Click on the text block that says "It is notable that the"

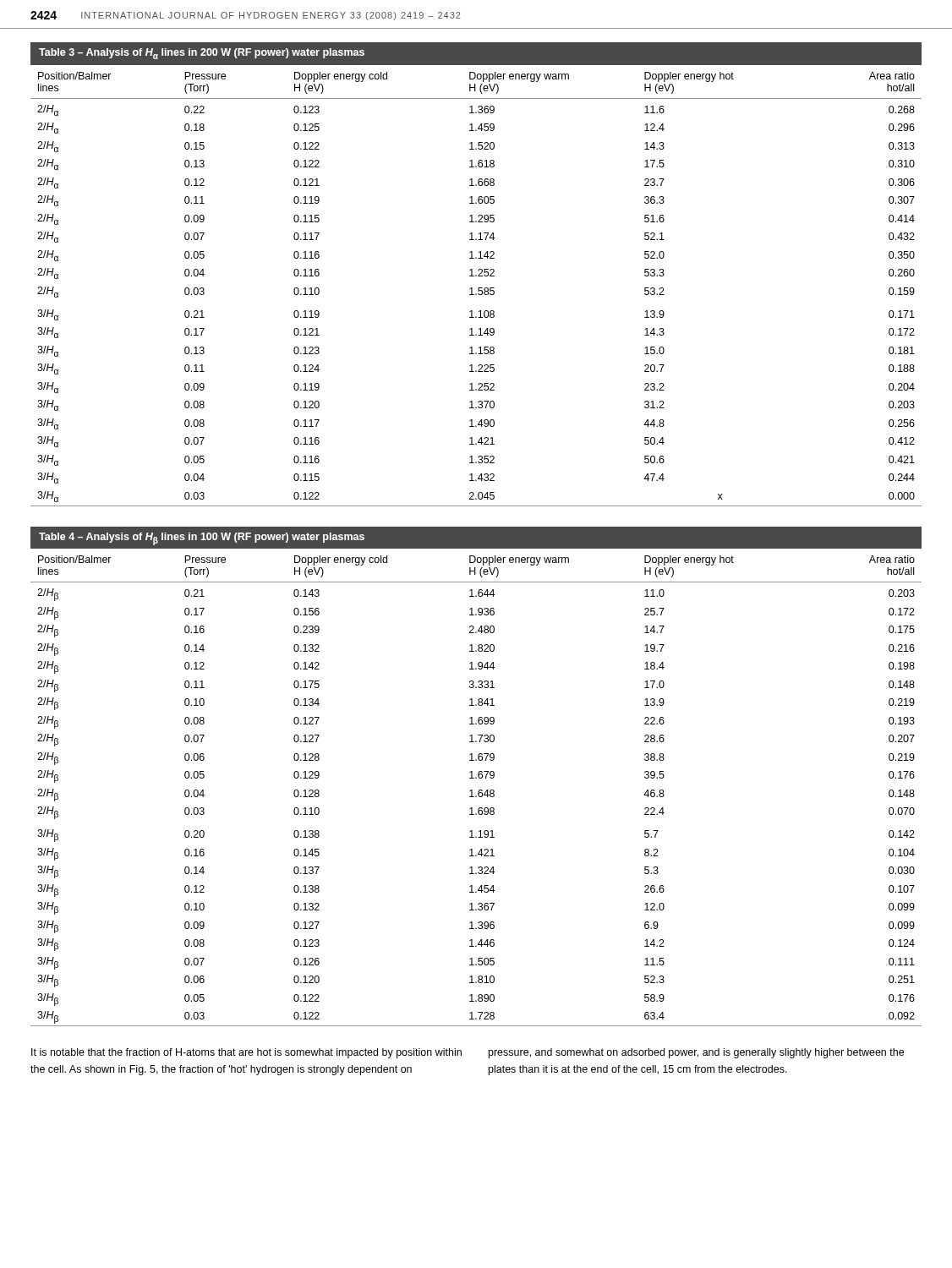tap(246, 1061)
